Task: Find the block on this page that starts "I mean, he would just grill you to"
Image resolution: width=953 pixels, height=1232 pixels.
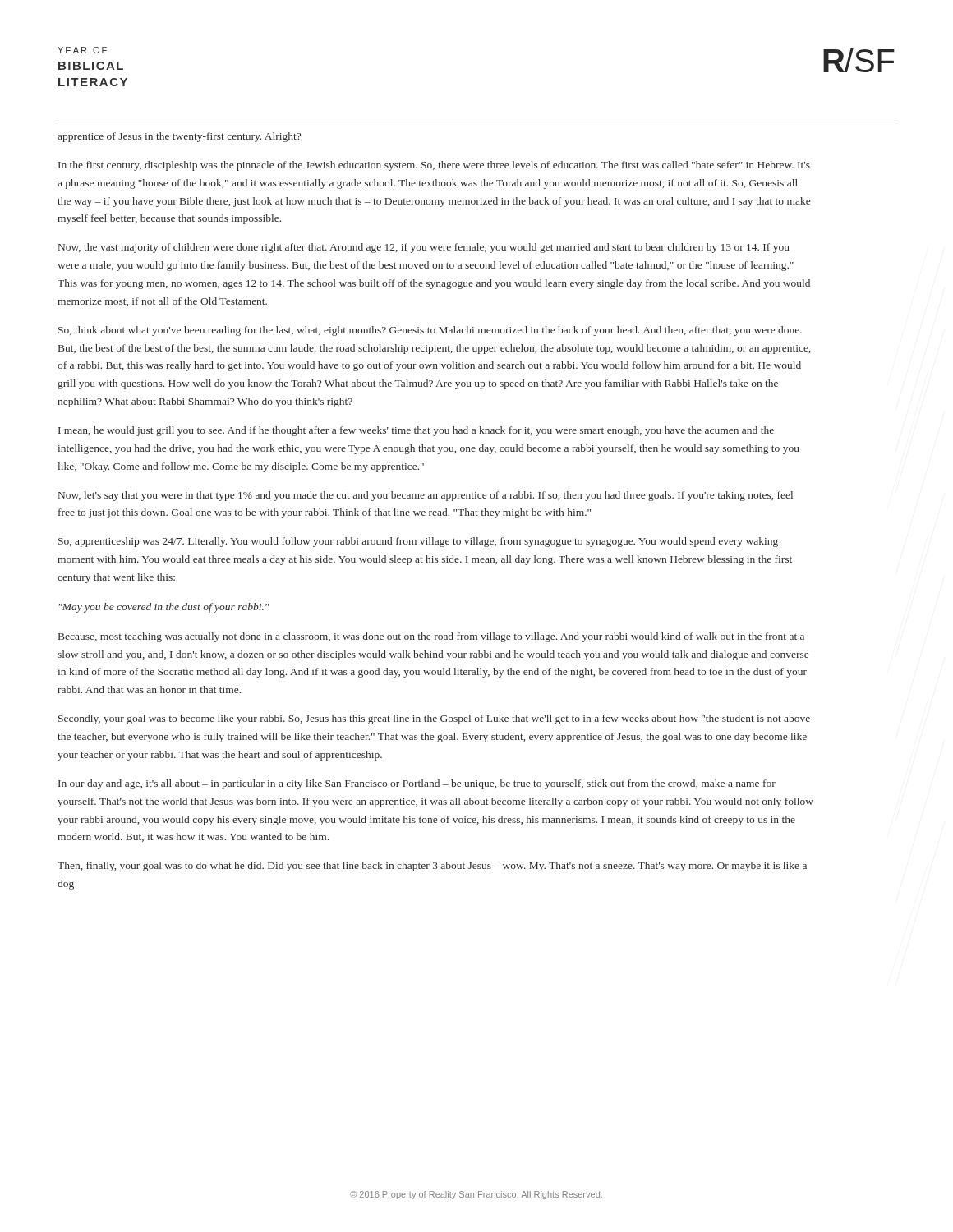Action: pyautogui.click(x=435, y=448)
